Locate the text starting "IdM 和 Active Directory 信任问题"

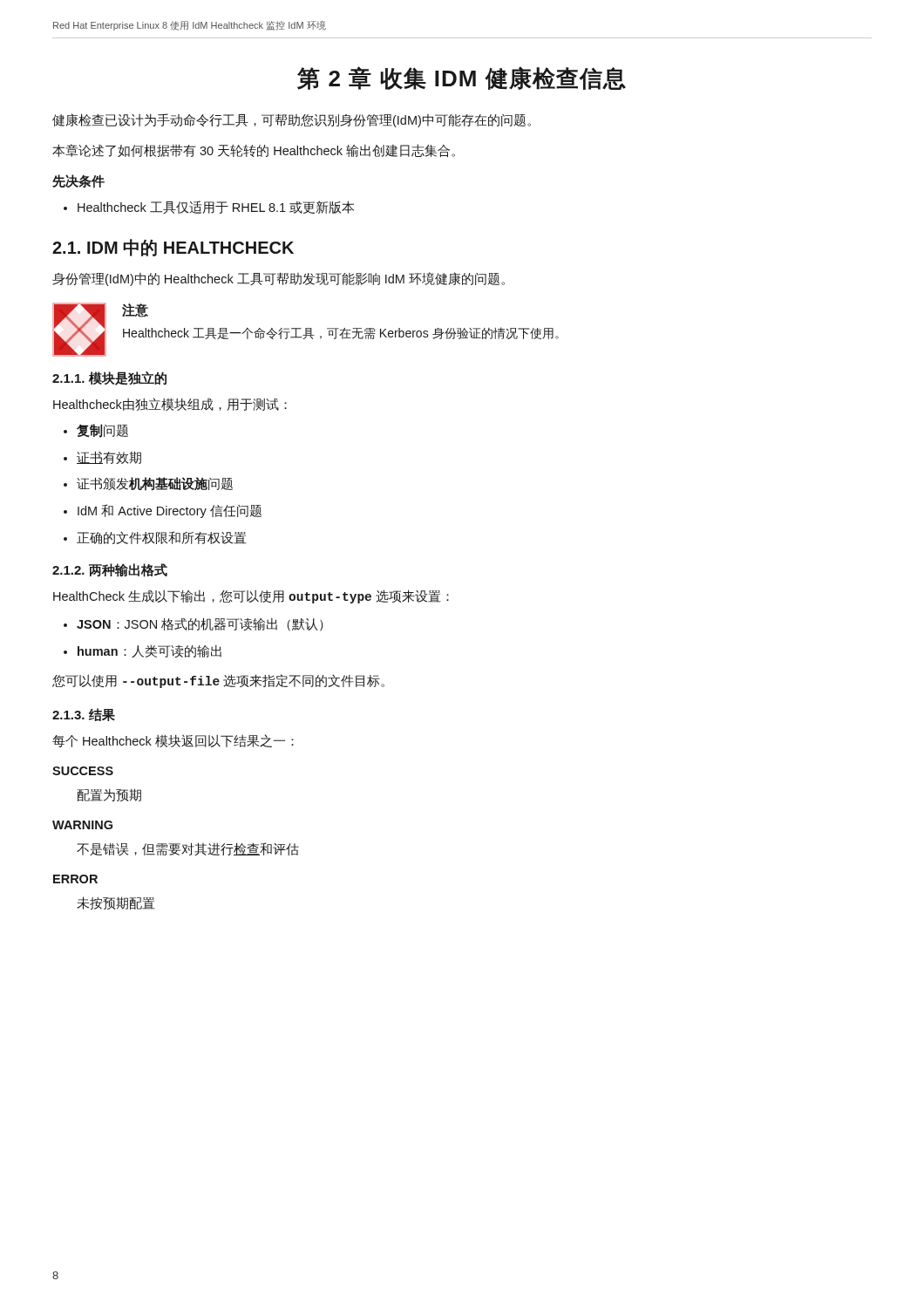pos(169,511)
